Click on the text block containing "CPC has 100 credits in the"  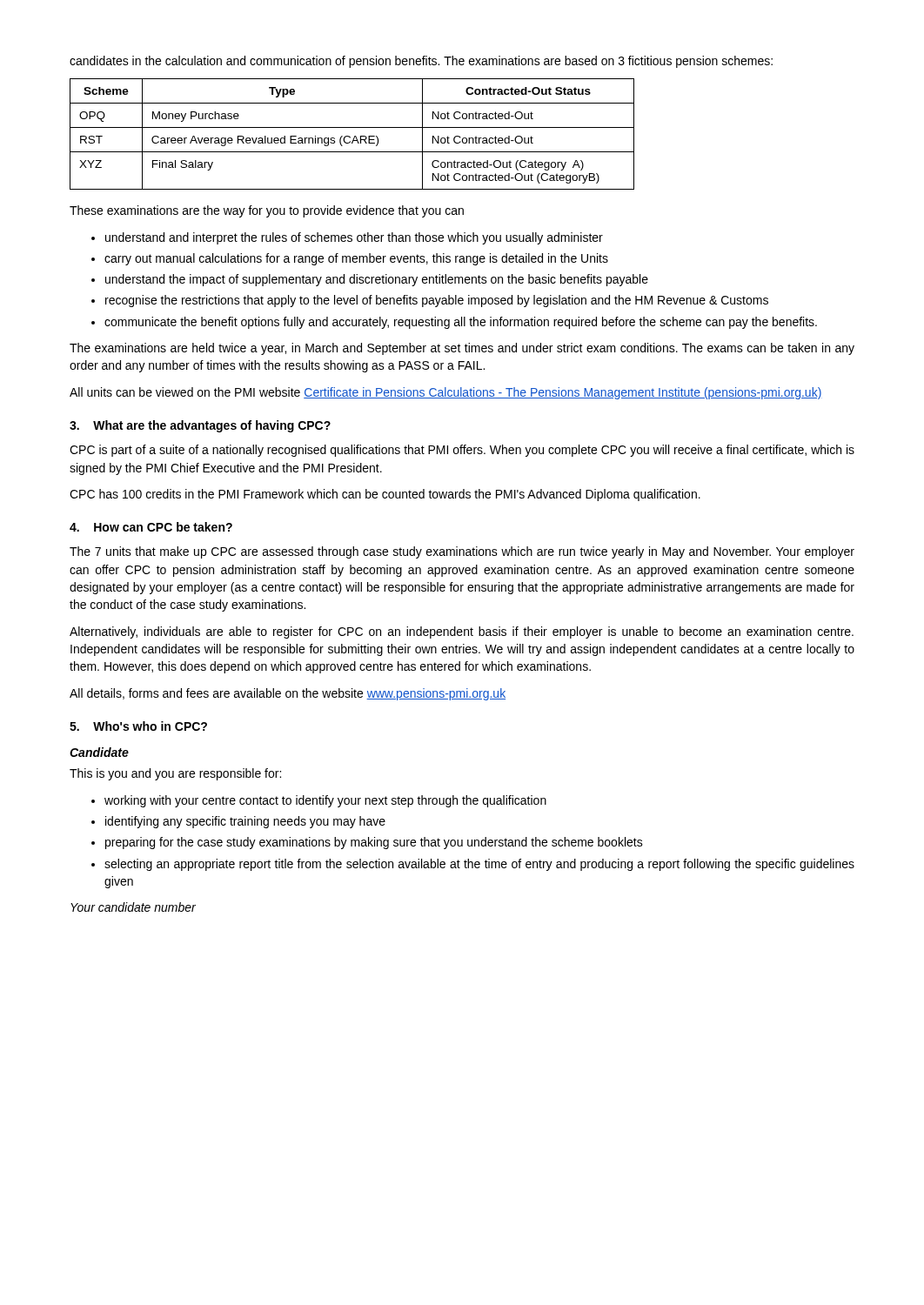(x=462, y=494)
